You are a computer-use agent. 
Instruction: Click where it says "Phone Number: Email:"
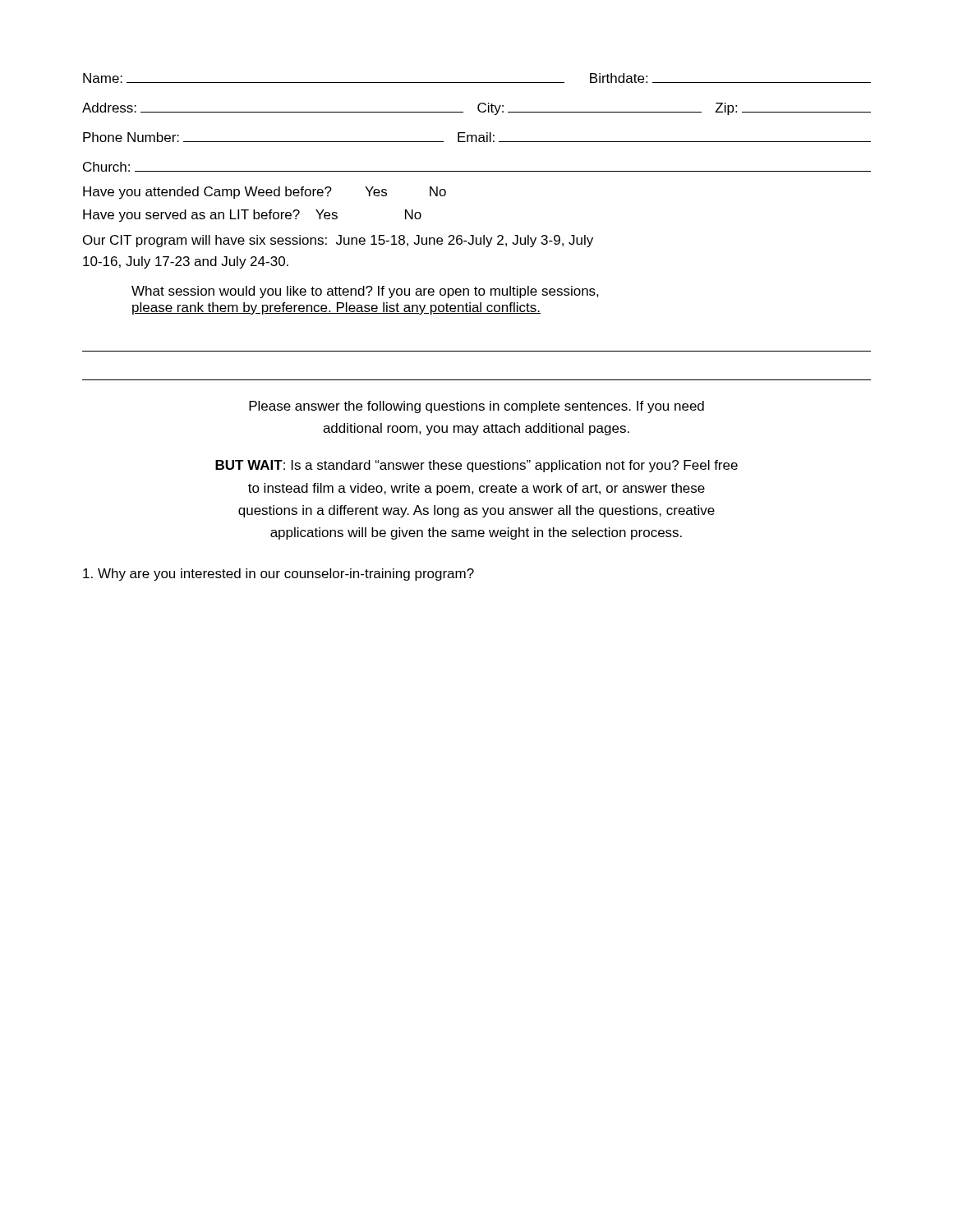point(476,136)
